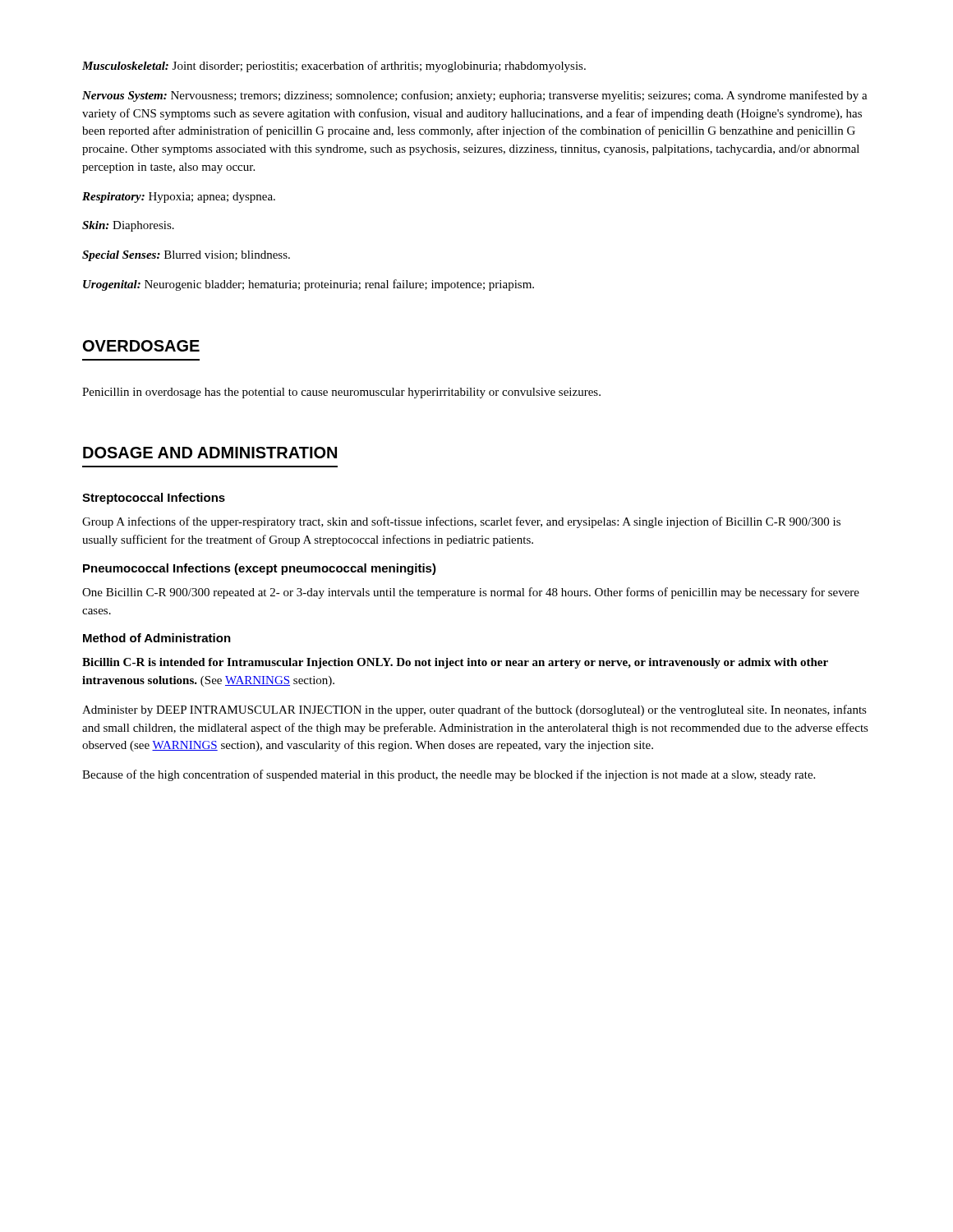Click on the text block that reads "Urogenital: Neurogenic bladder; hematuria; proteinuria; renal failure;"
Screen dimensions: 1232x953
click(x=476, y=285)
